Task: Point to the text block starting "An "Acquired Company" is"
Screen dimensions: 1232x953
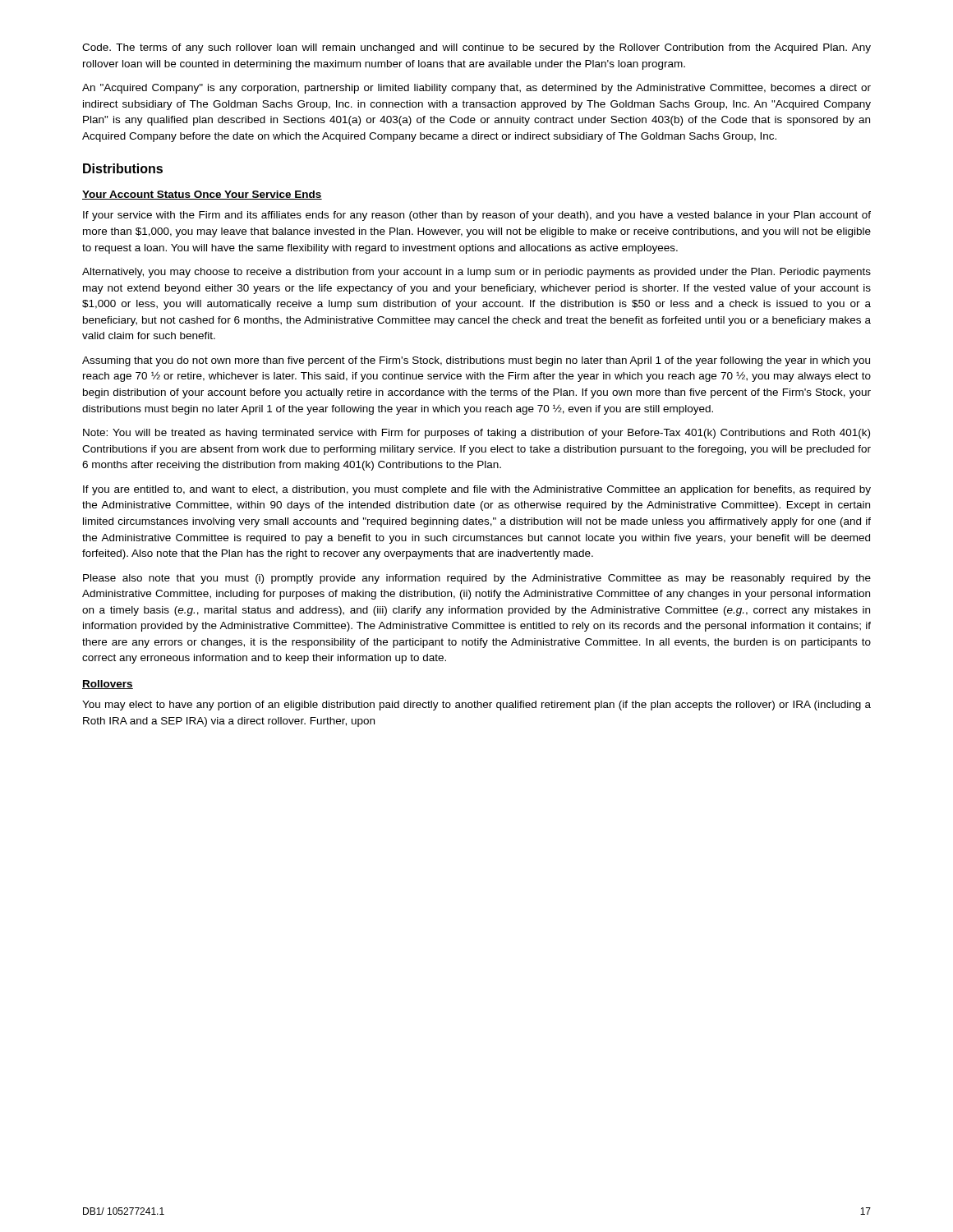Action: click(x=476, y=112)
